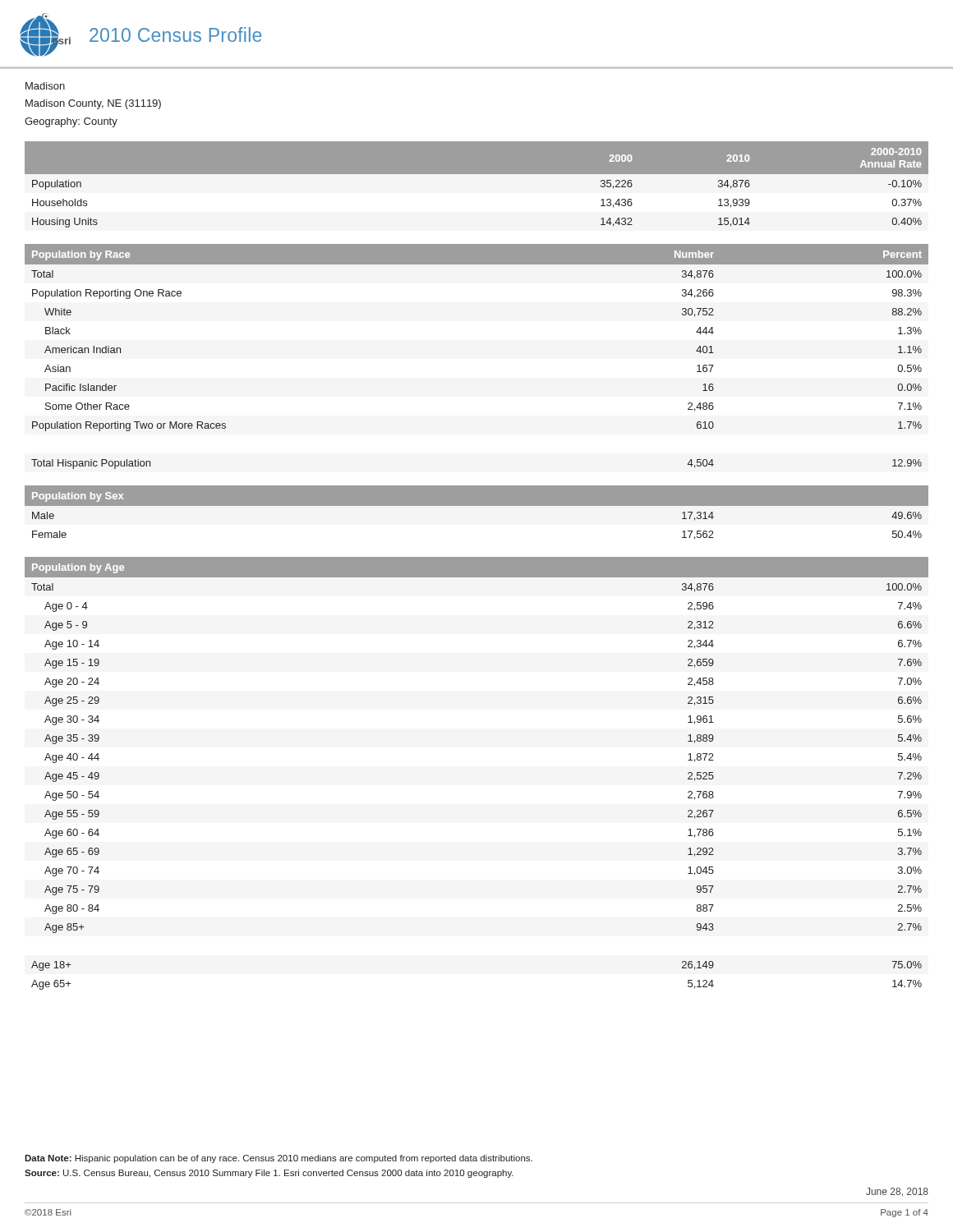Locate the table with the text "Population by Race"

476,358
